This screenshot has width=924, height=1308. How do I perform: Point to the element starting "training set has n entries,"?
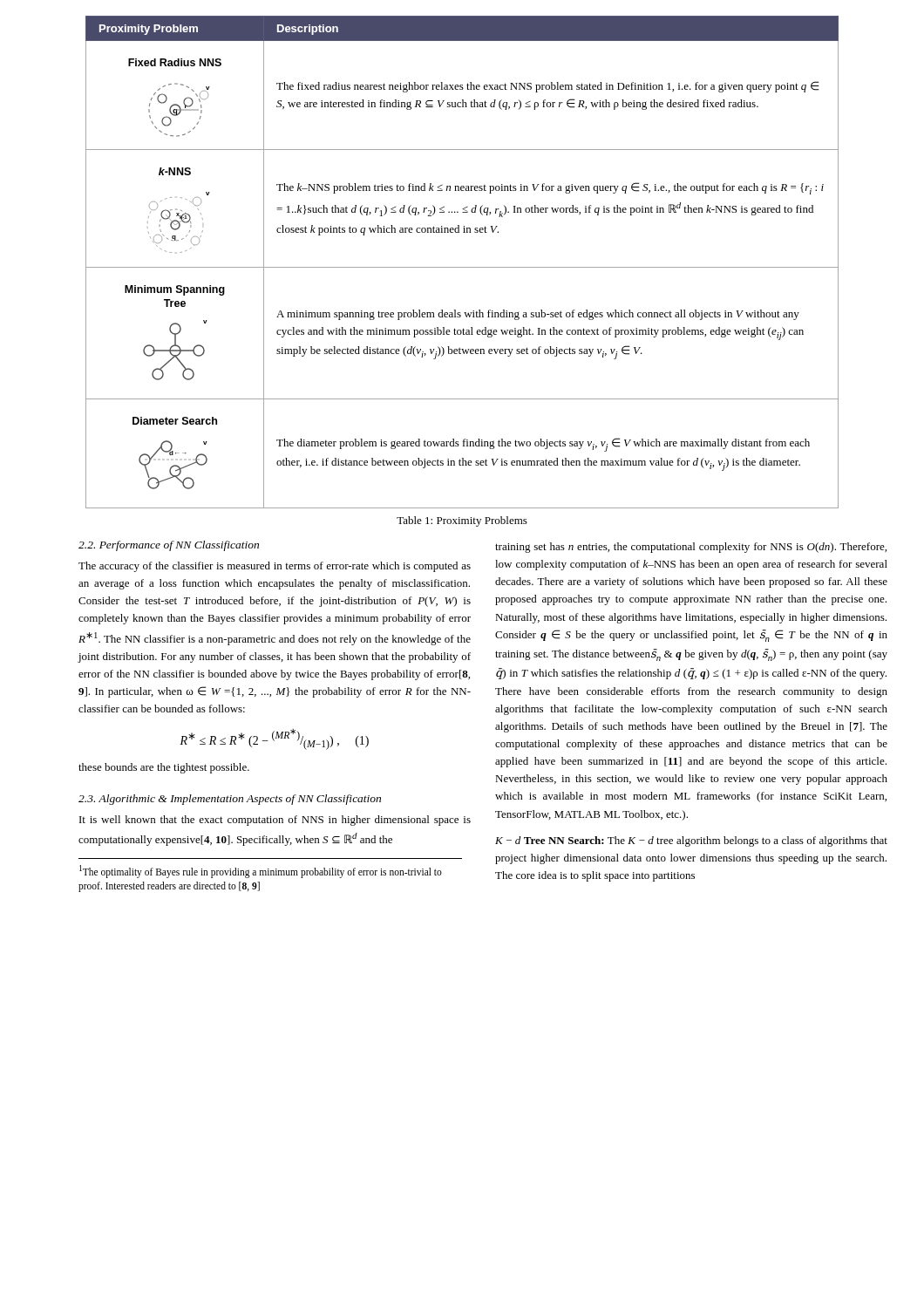pyautogui.click(x=691, y=680)
